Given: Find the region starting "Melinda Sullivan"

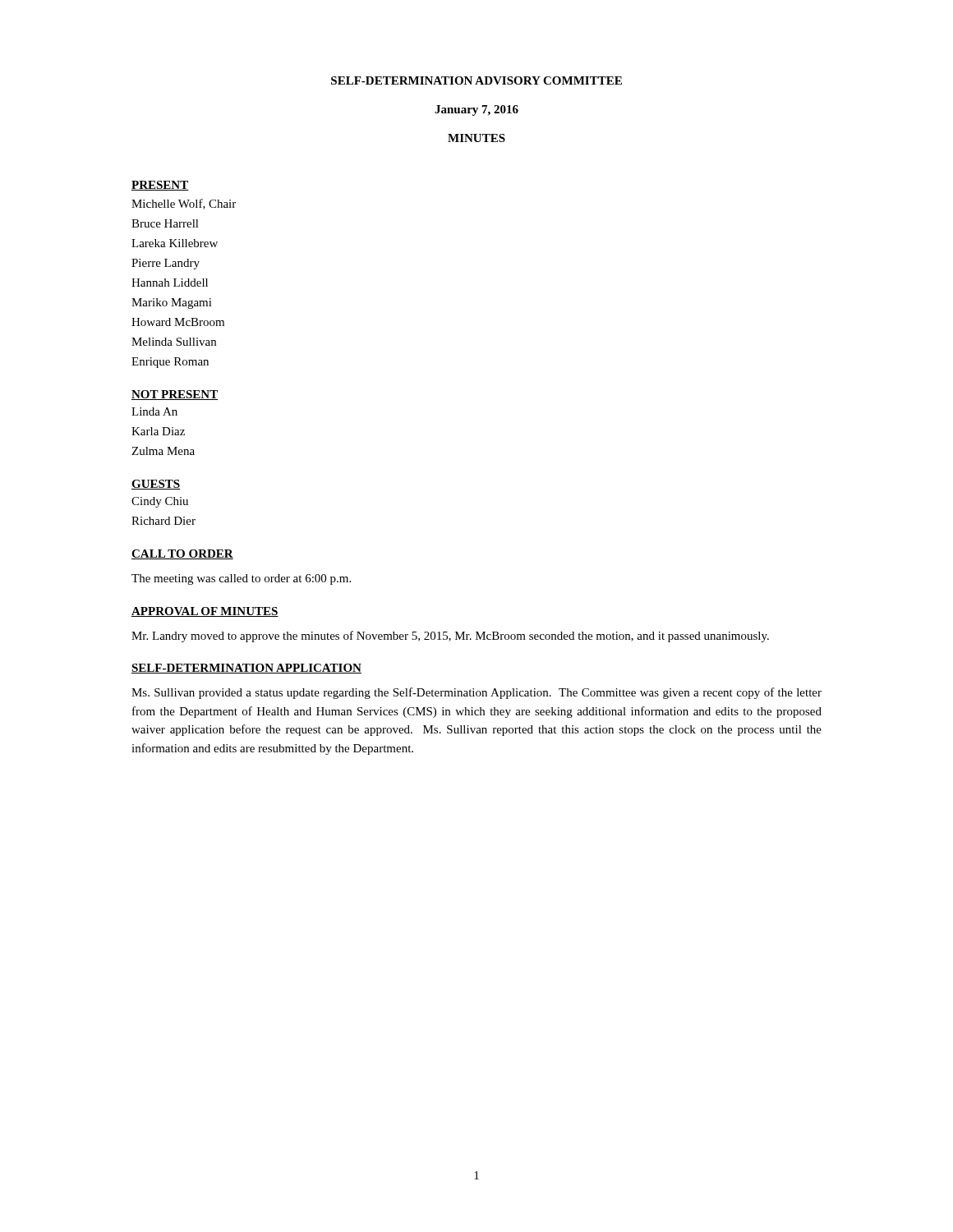Looking at the screenshot, I should [x=174, y=342].
